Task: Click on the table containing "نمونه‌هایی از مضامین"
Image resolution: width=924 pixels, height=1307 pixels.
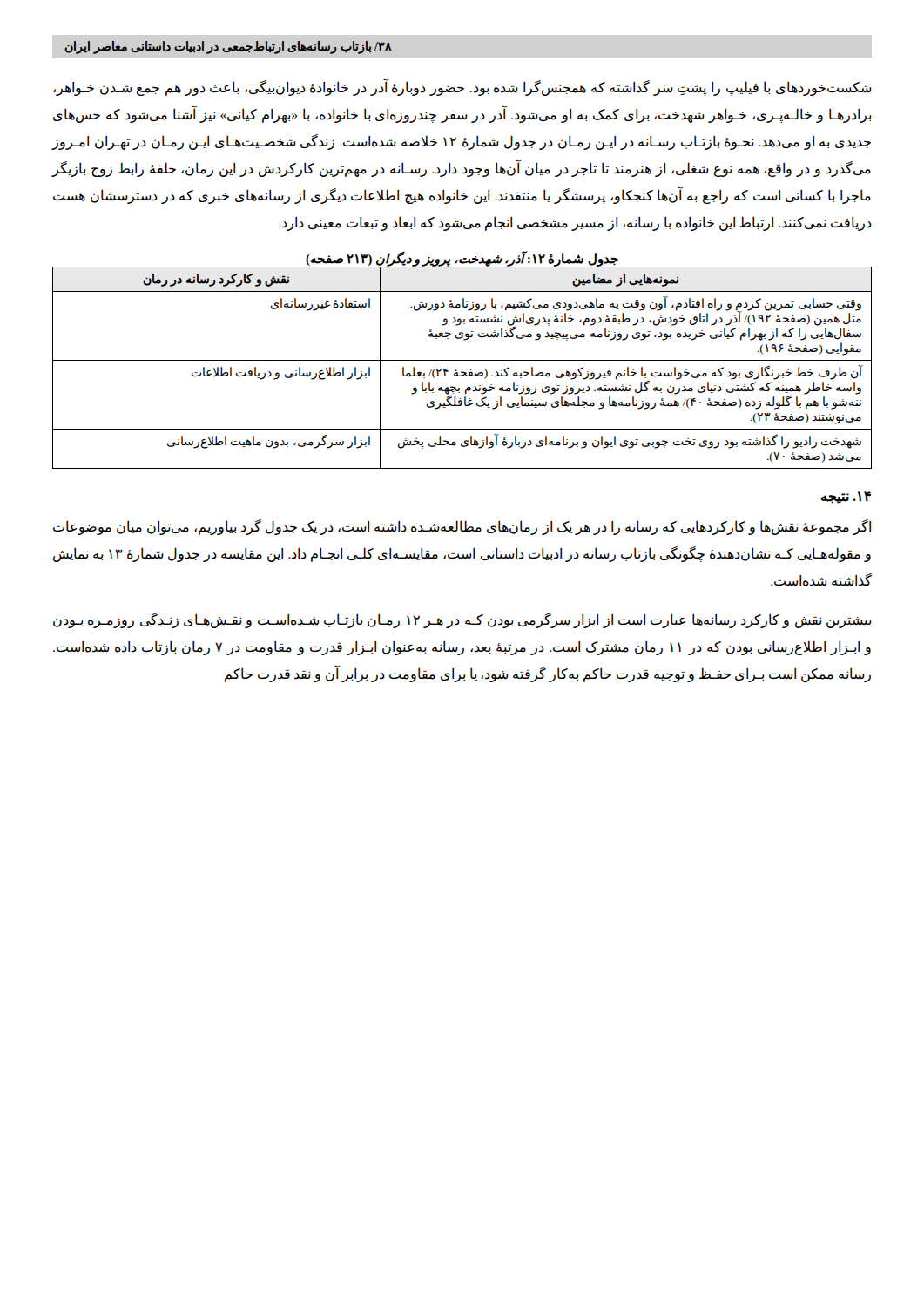Action: coord(462,360)
